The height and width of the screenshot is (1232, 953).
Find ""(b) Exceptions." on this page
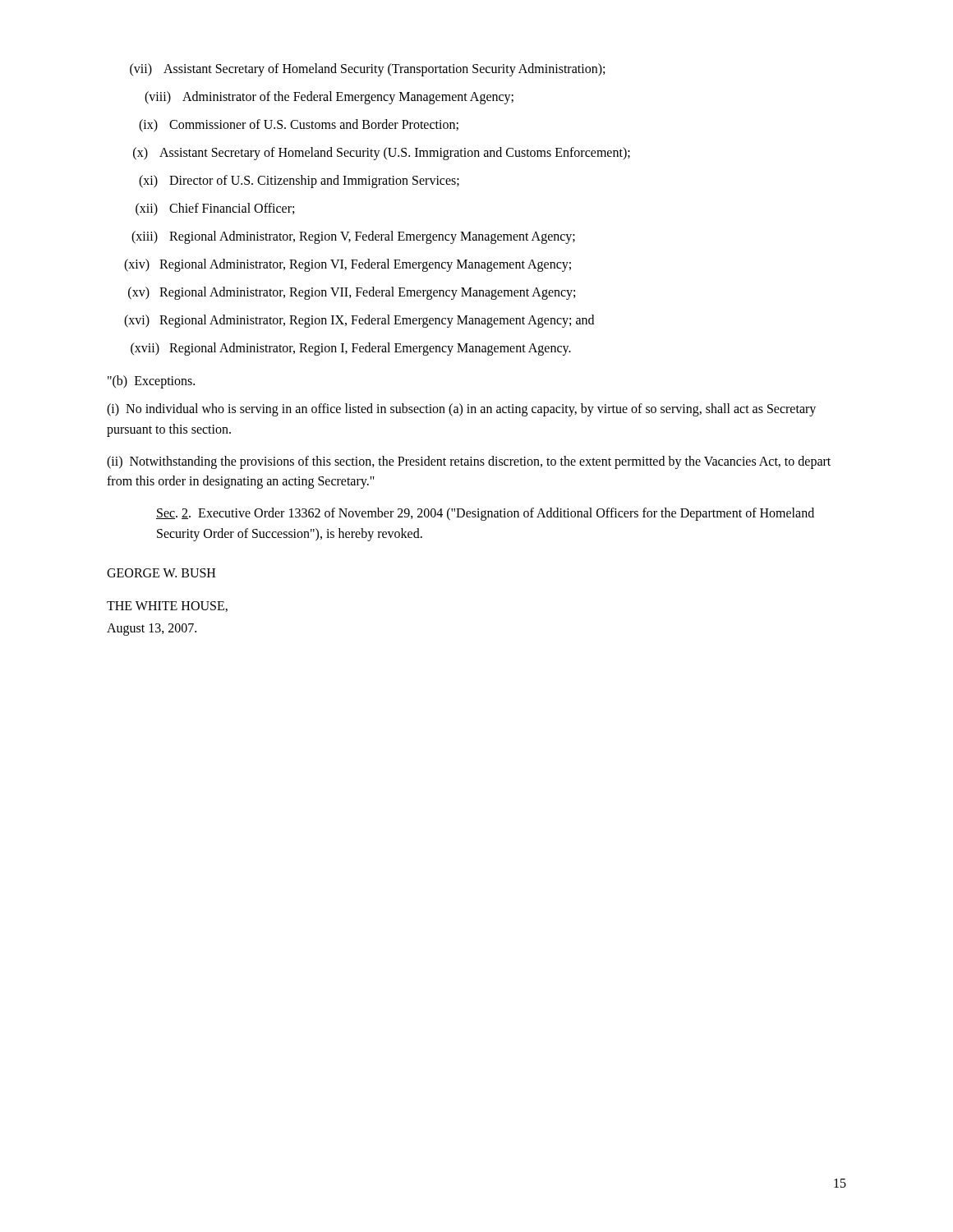tap(151, 381)
